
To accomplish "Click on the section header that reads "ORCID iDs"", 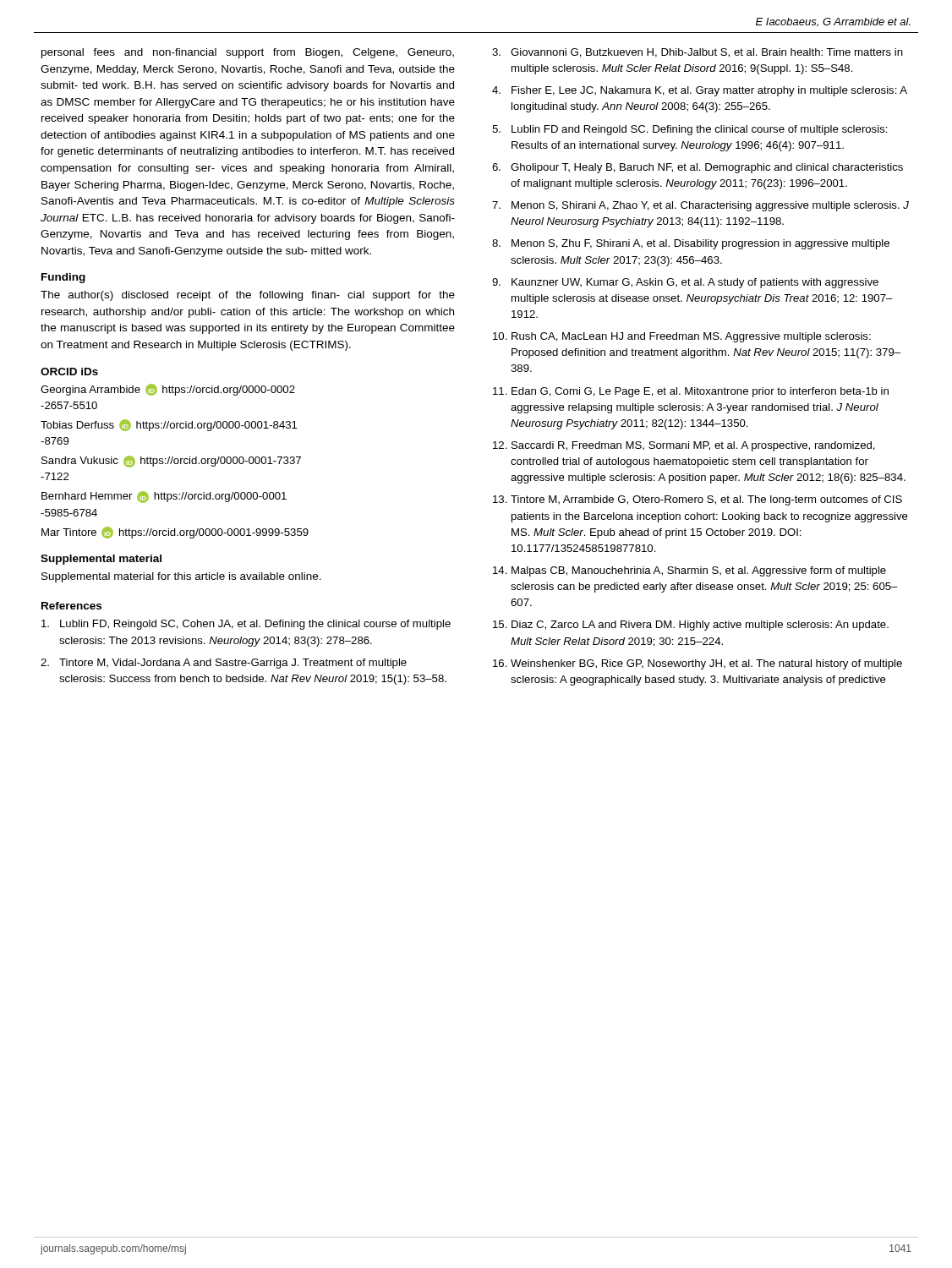I will tap(69, 371).
